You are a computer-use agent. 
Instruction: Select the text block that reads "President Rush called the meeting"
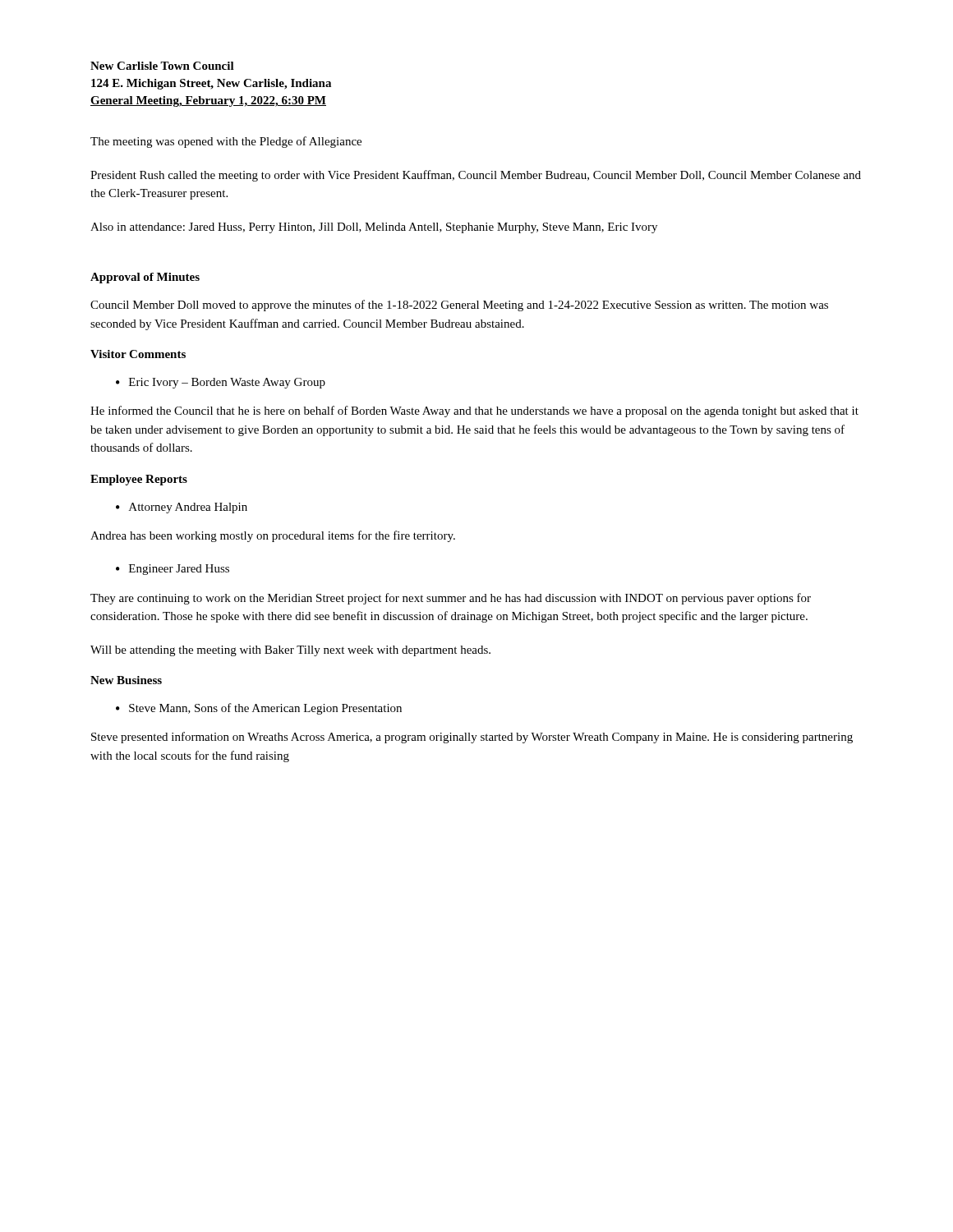tap(476, 184)
